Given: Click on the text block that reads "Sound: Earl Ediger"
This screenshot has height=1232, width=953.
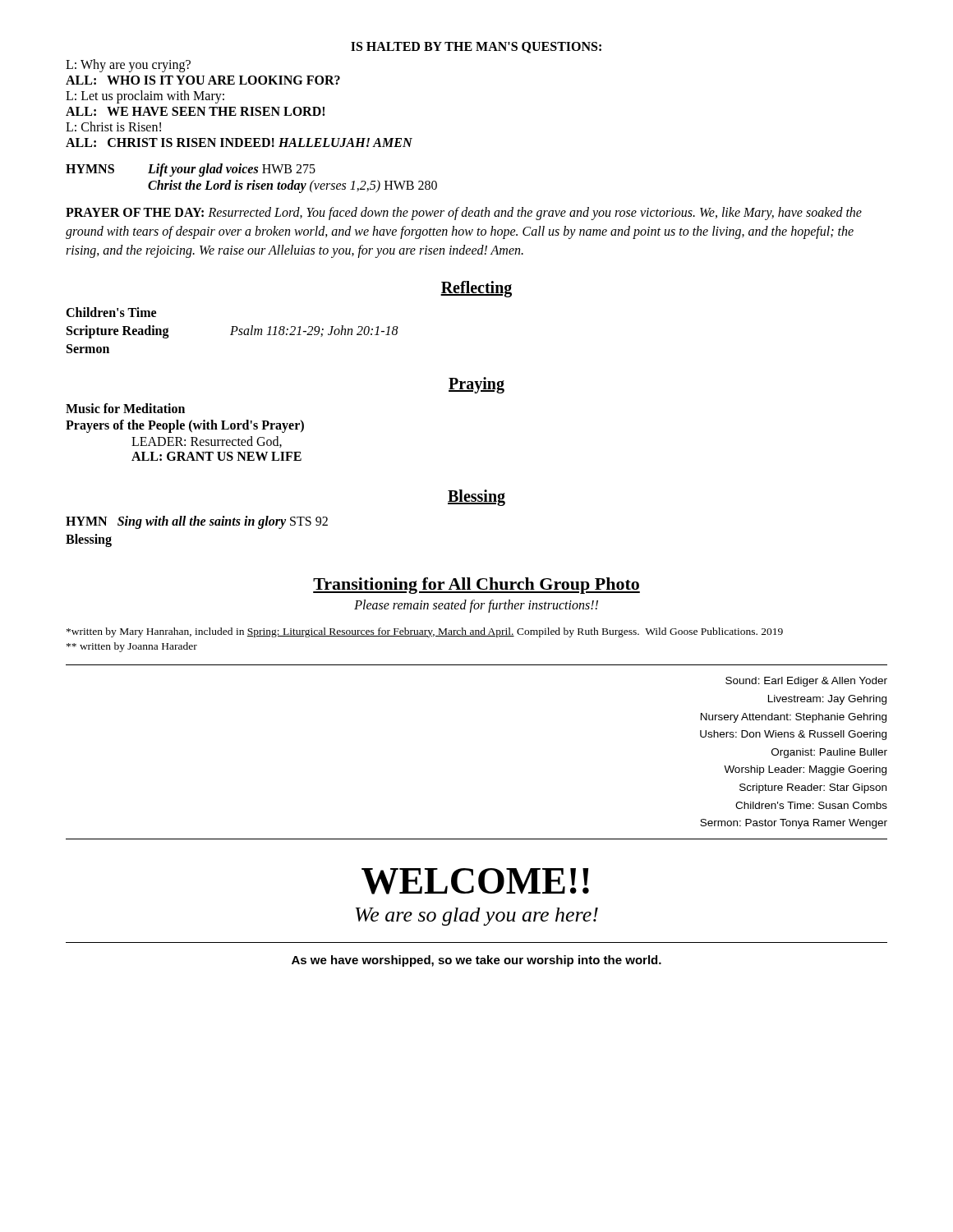Looking at the screenshot, I should coord(793,752).
